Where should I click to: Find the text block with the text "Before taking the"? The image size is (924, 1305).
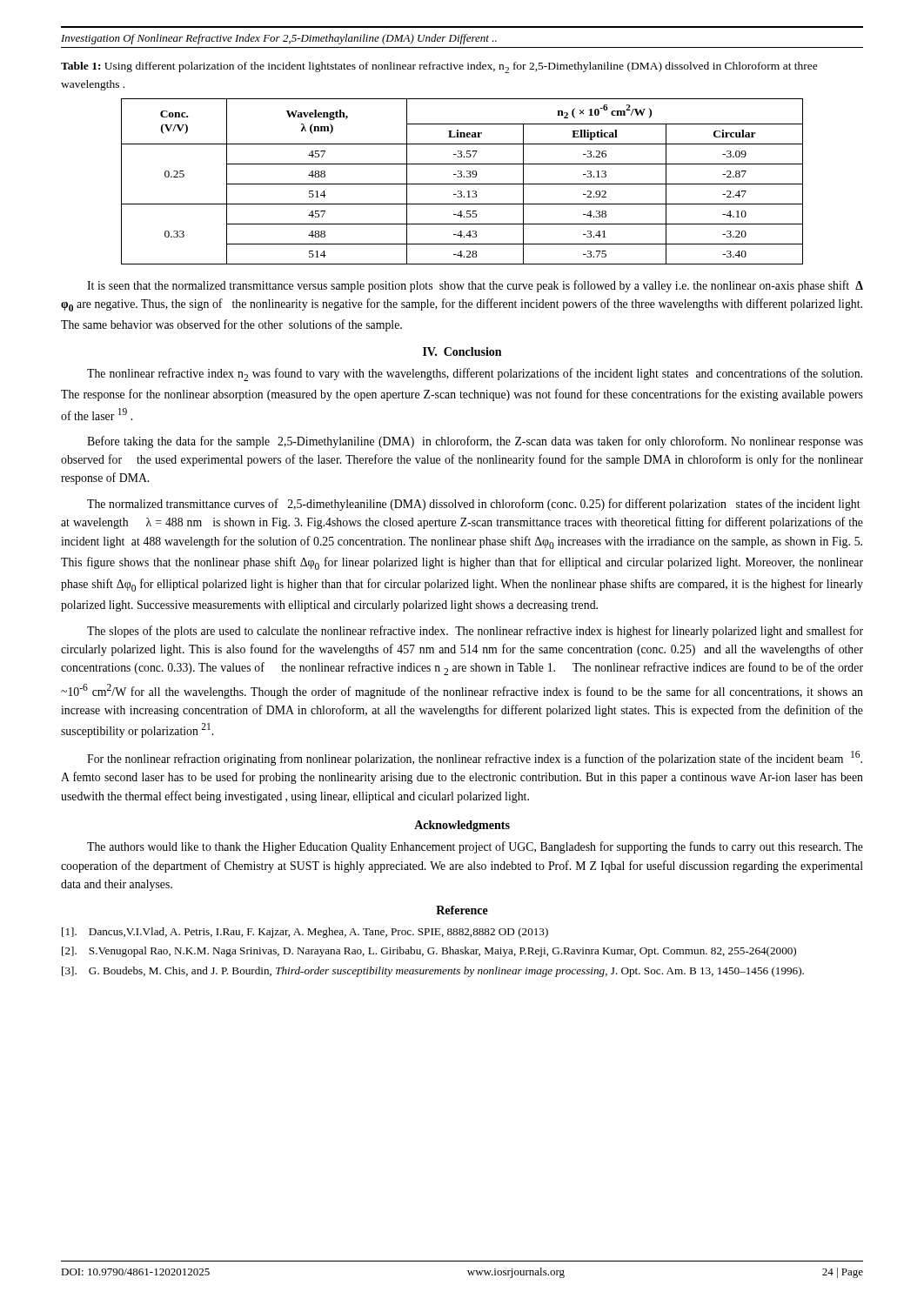pos(462,460)
